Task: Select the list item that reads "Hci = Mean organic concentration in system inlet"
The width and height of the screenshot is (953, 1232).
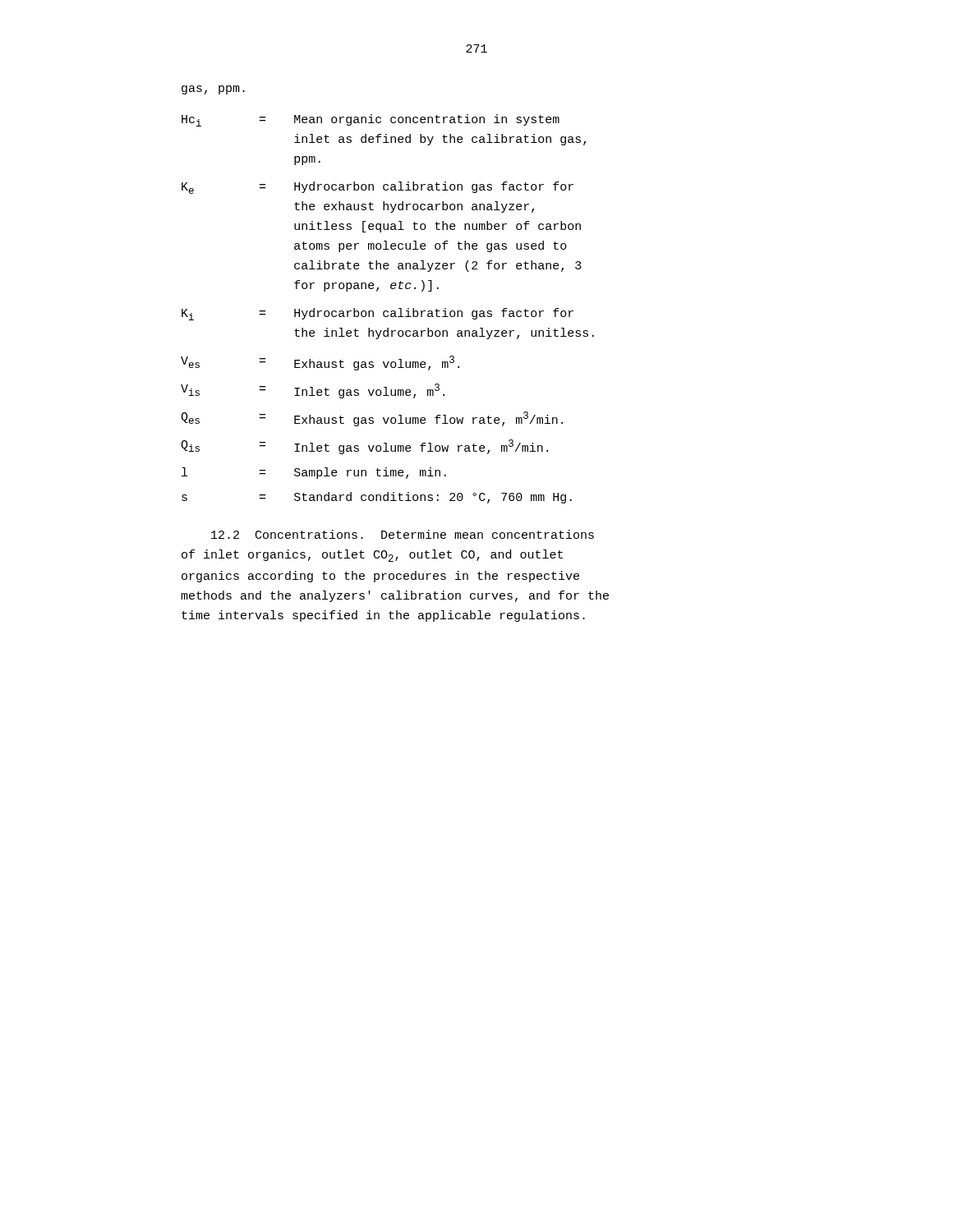Action: coord(493,140)
